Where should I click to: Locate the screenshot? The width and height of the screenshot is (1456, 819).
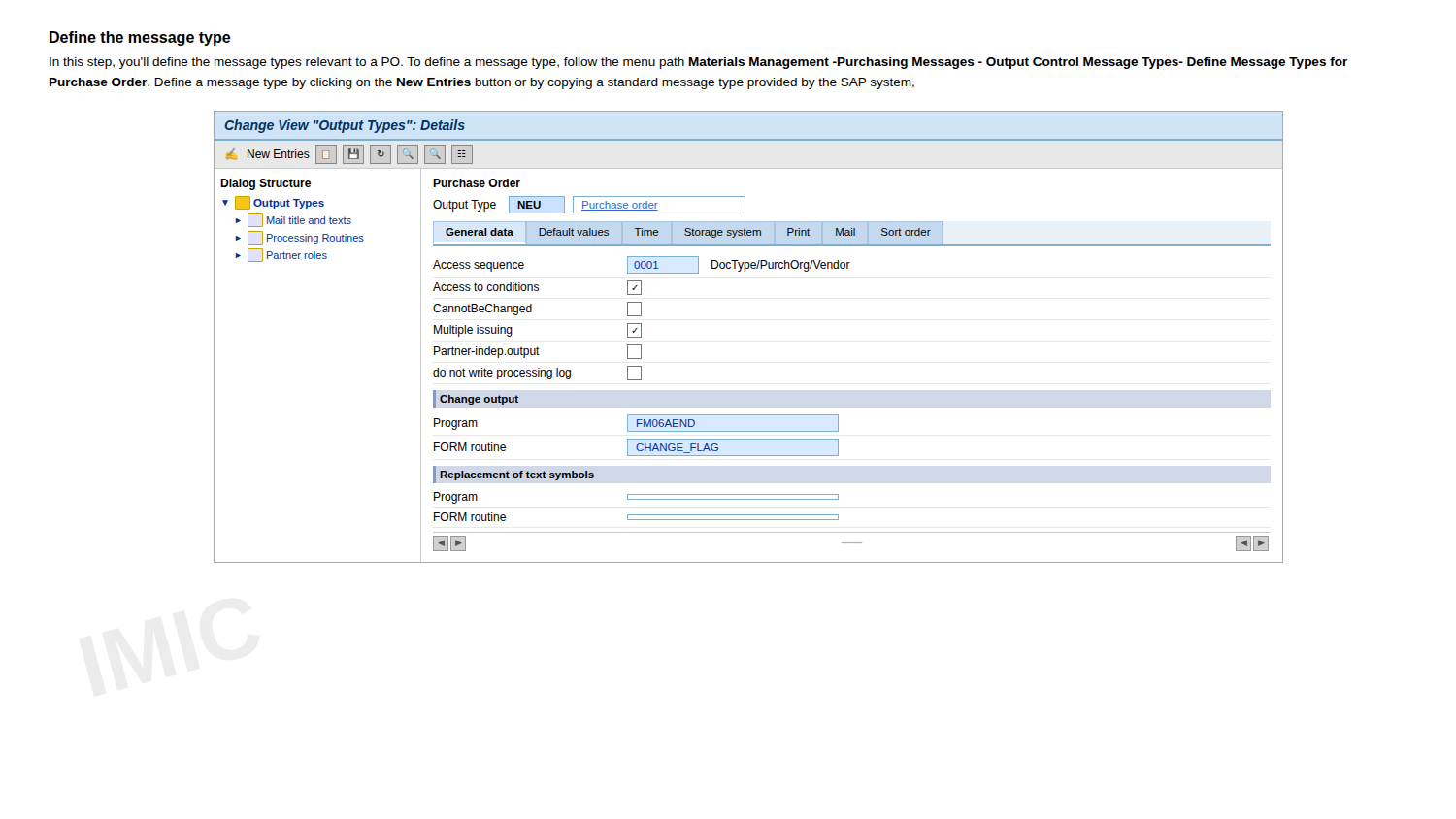728,337
